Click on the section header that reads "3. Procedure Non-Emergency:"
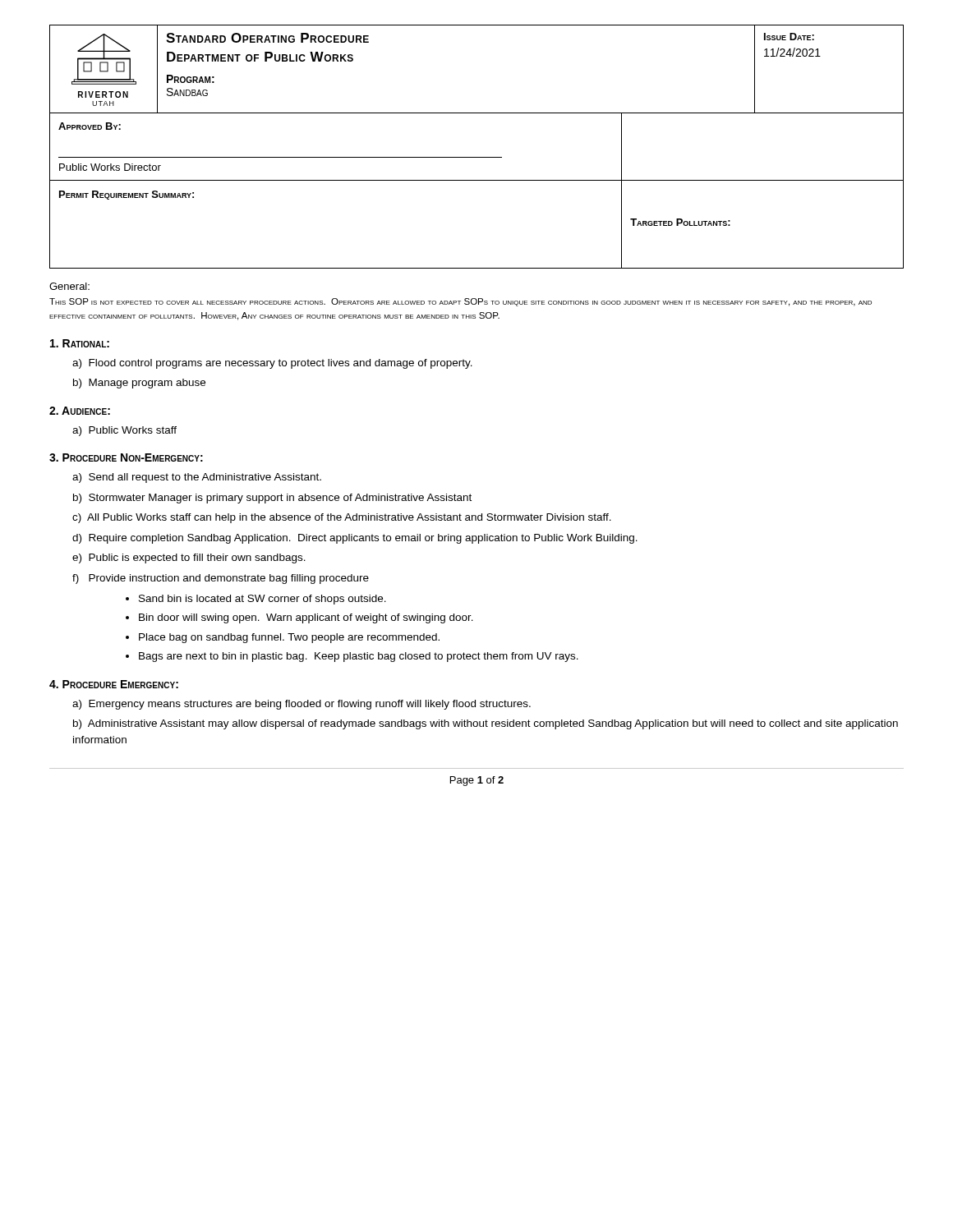 [126, 458]
